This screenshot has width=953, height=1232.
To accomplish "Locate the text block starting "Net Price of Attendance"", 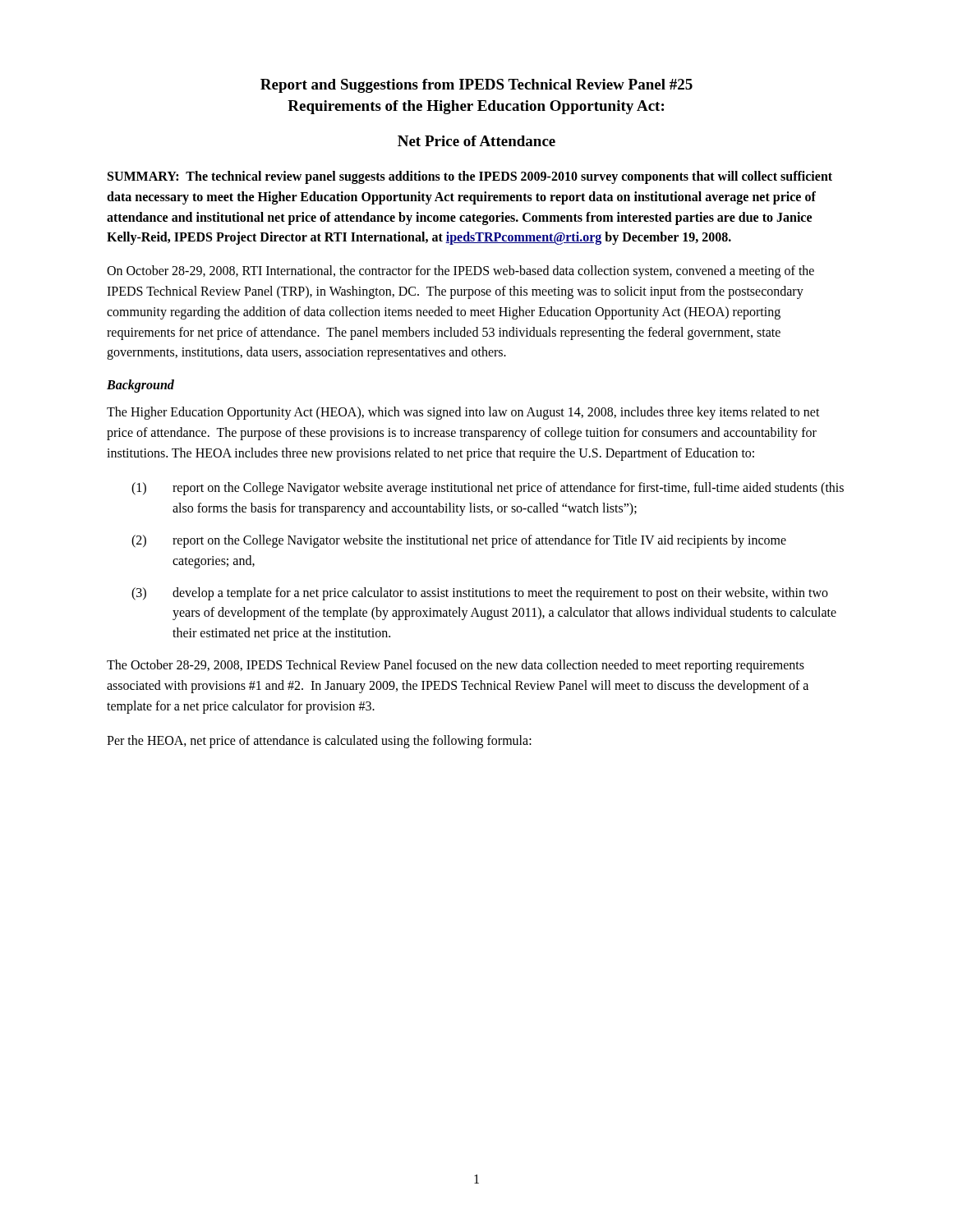I will click(476, 141).
